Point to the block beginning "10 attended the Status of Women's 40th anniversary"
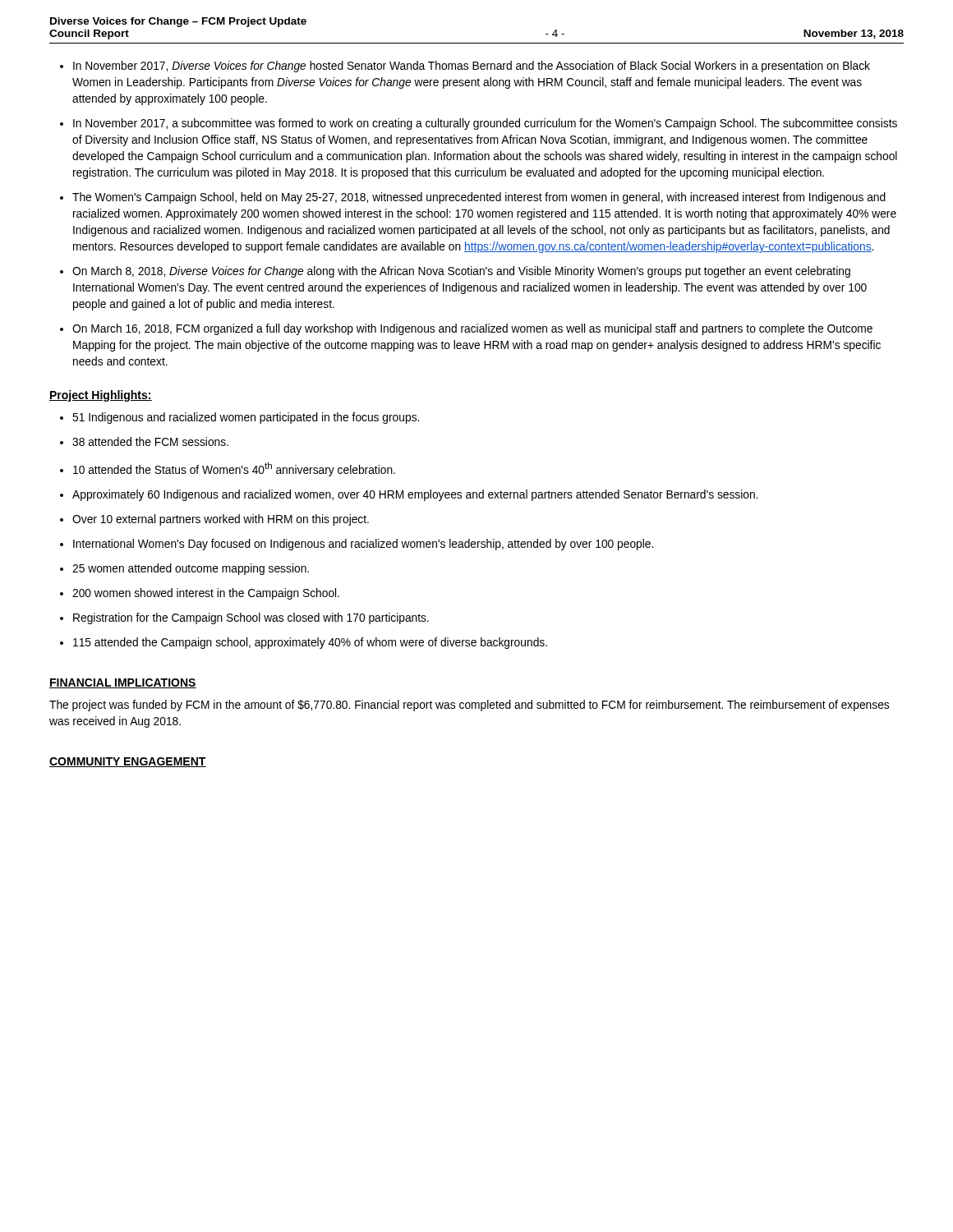 point(234,469)
